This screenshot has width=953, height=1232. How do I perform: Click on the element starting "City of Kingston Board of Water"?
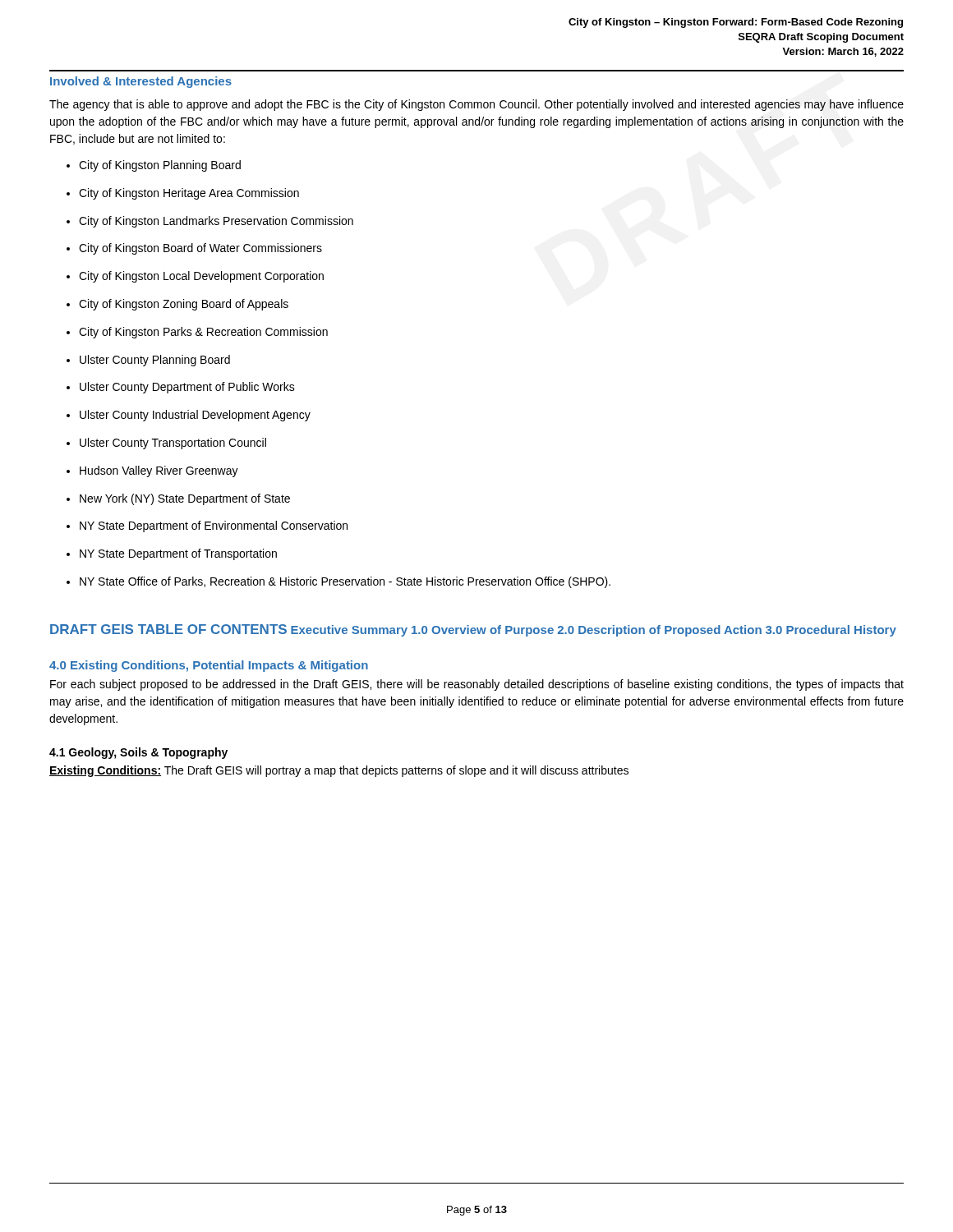click(194, 249)
